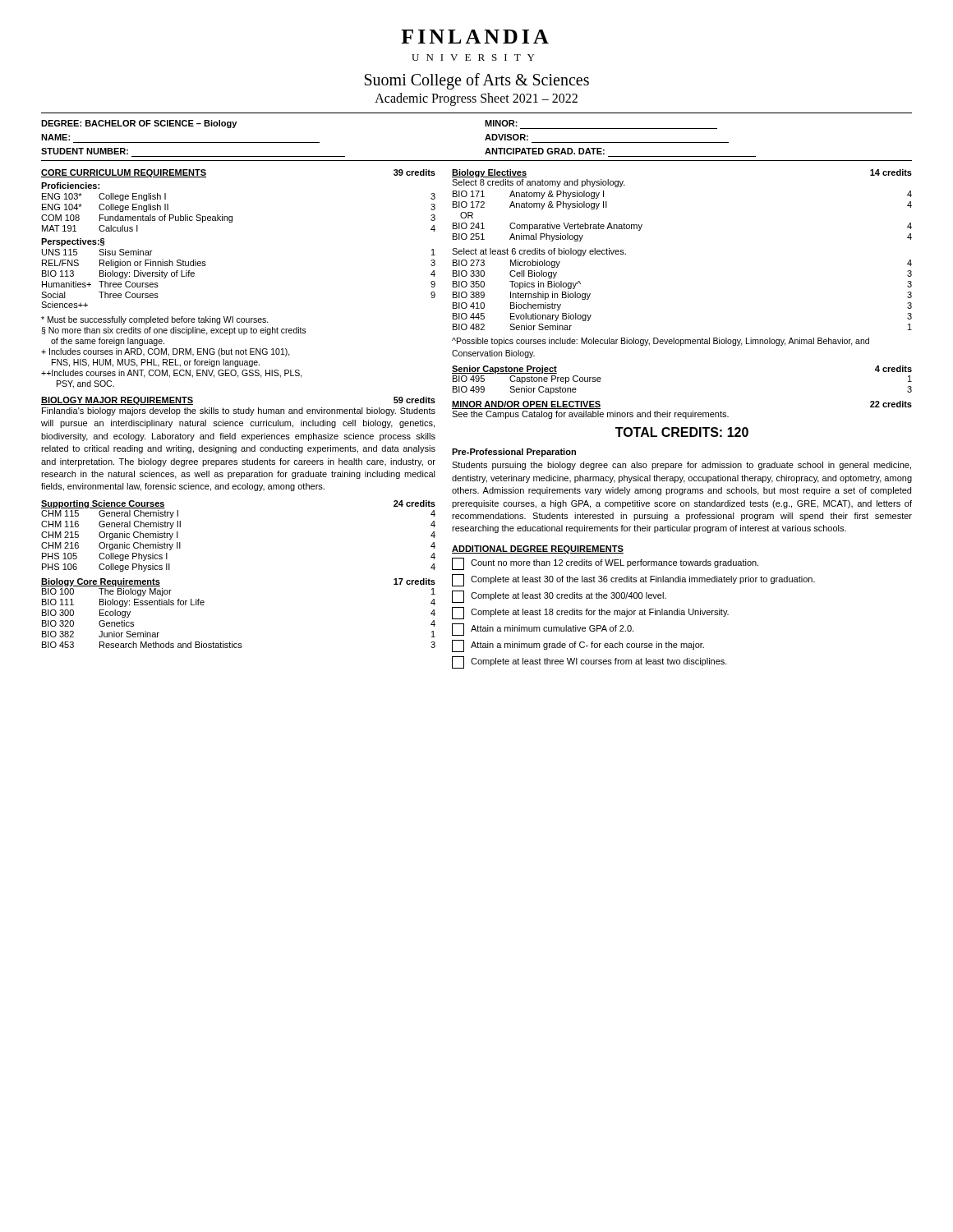Locate the block of text that opens with "Students pursuing the"
This screenshot has height=1232, width=953.
click(682, 497)
